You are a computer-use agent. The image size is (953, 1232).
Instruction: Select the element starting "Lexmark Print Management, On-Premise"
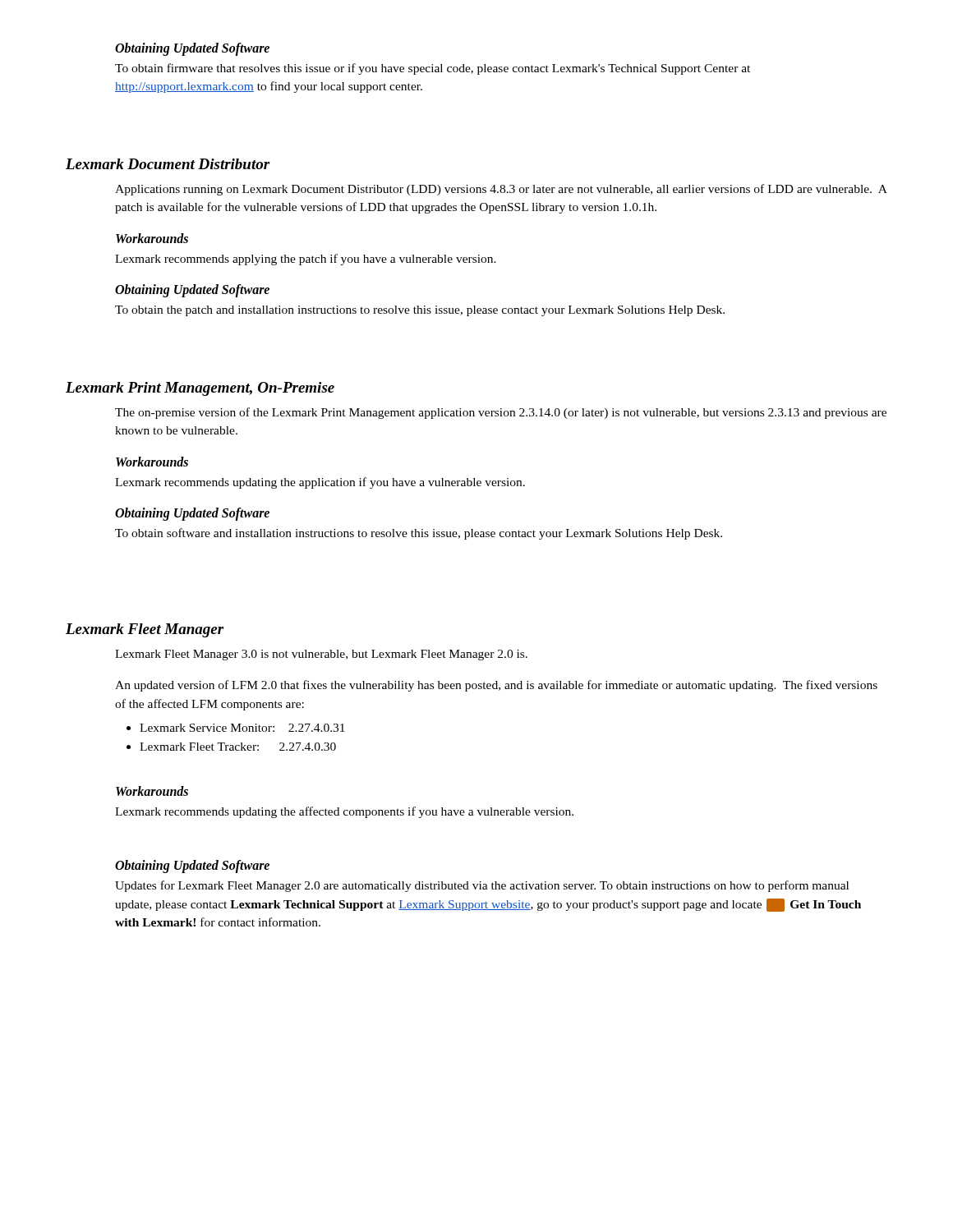(200, 387)
